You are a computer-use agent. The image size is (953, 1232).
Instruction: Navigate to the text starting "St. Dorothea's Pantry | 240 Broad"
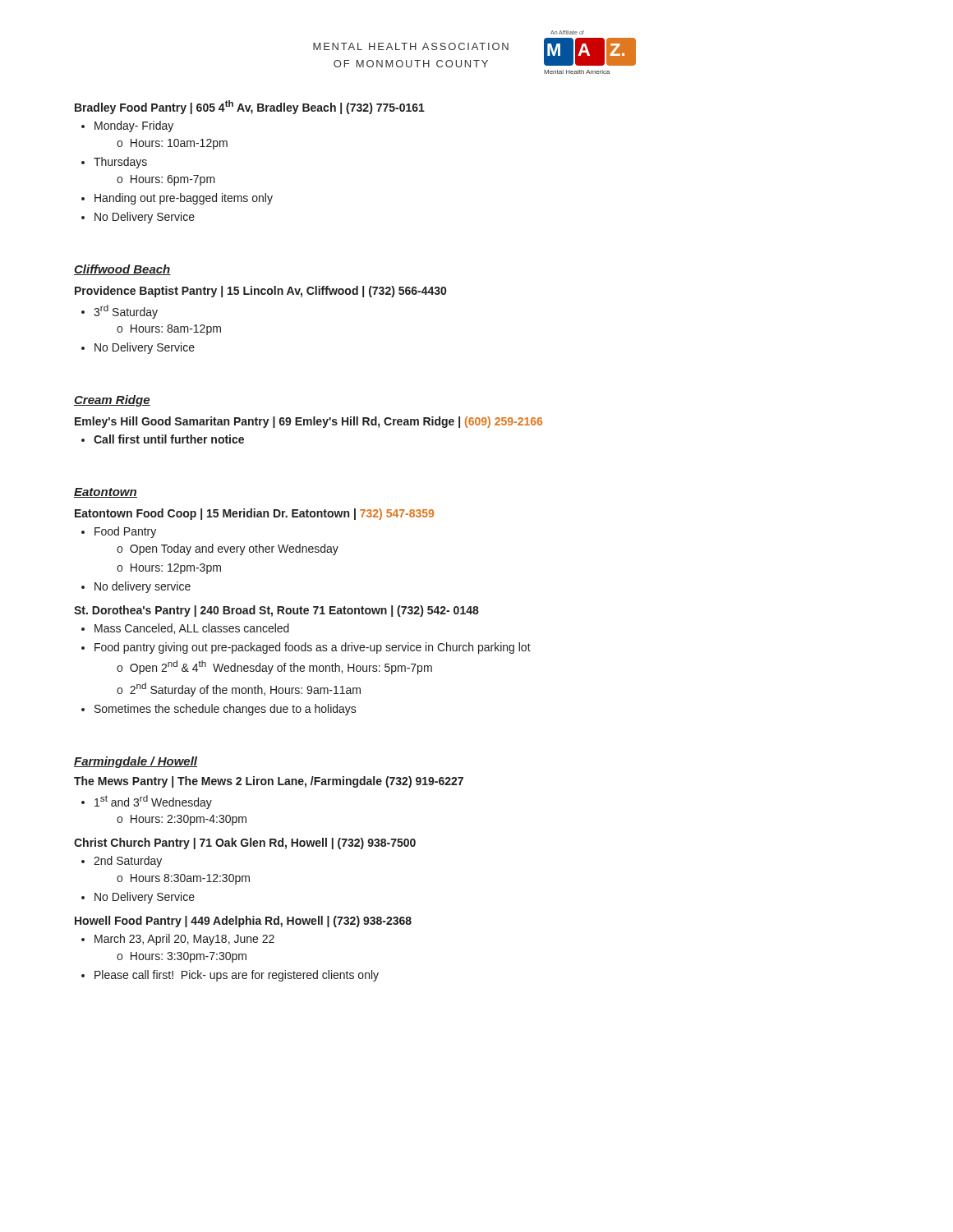tap(276, 611)
